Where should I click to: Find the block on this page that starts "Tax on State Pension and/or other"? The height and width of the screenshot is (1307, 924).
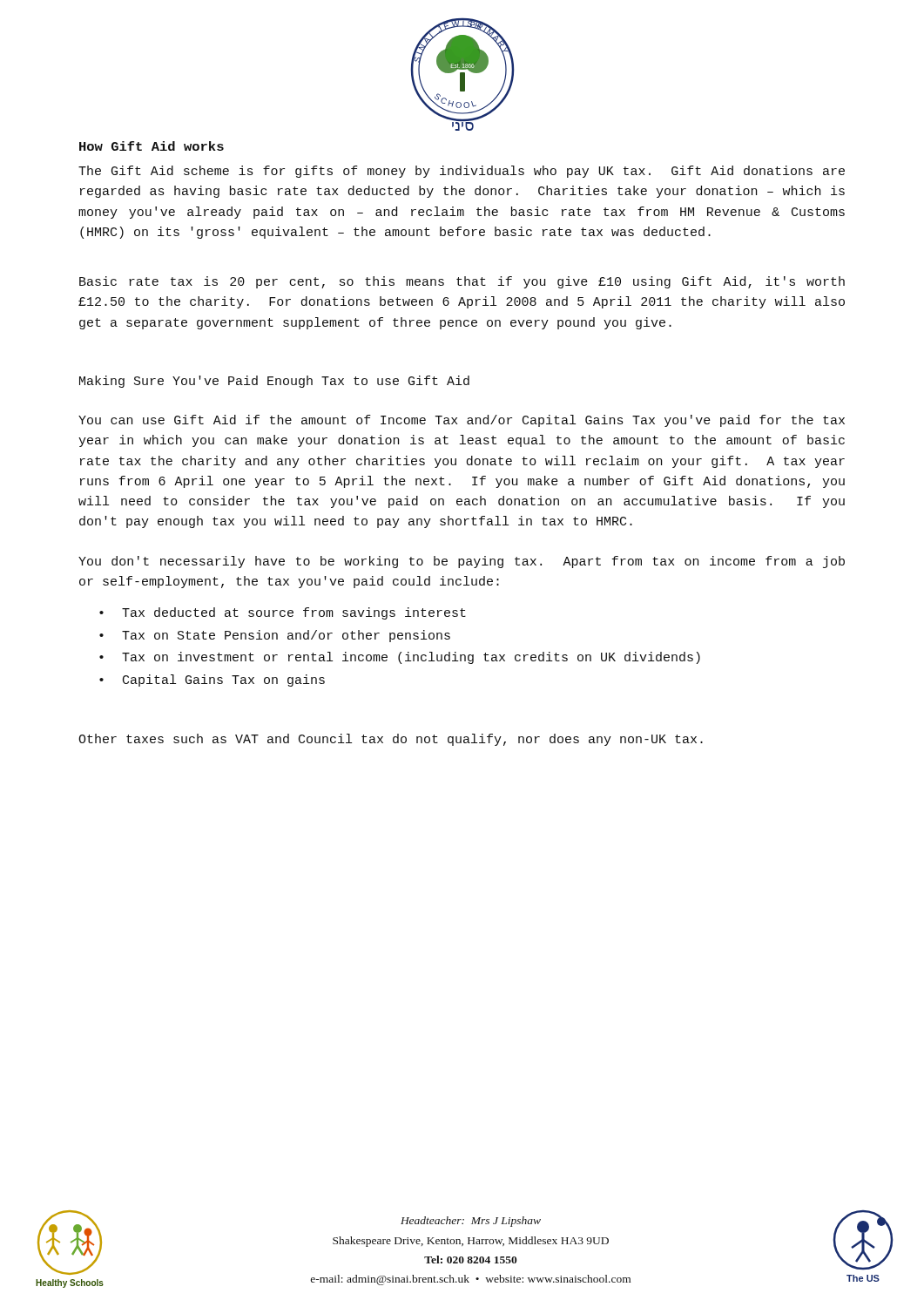click(287, 636)
